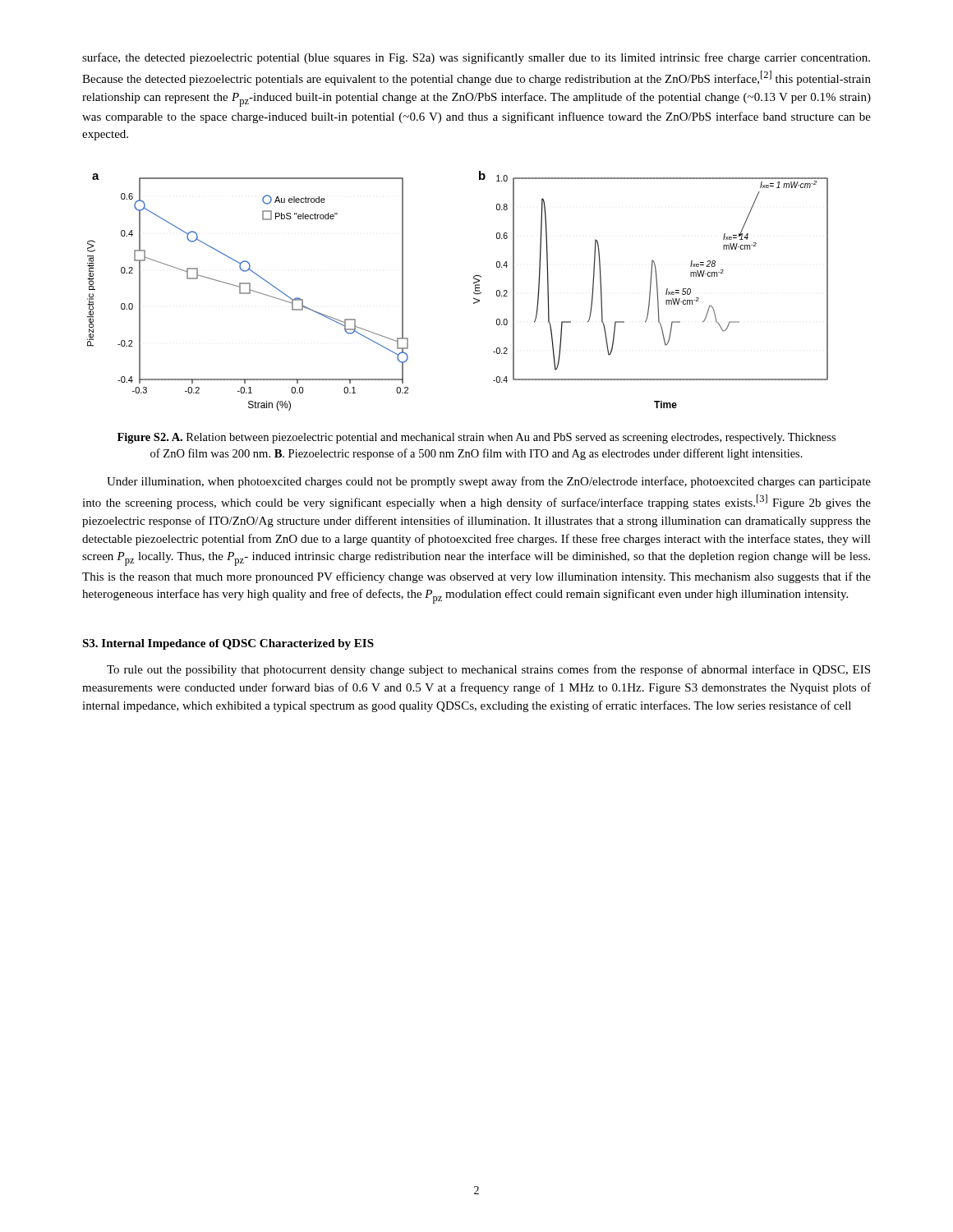This screenshot has width=953, height=1232.
Task: Locate the scatter plot
Action: [271, 292]
